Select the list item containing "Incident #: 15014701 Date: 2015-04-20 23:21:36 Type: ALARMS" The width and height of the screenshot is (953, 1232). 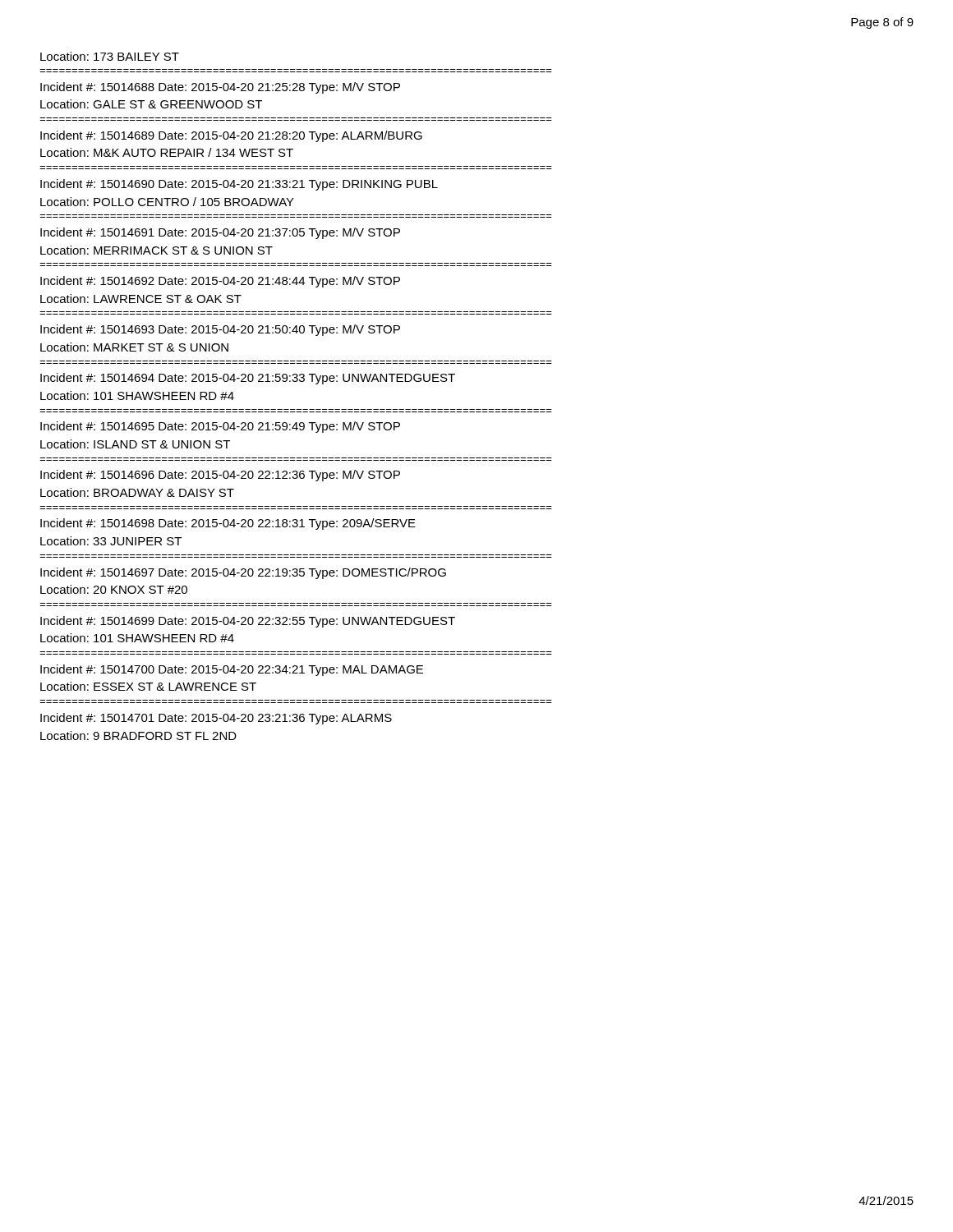(216, 719)
